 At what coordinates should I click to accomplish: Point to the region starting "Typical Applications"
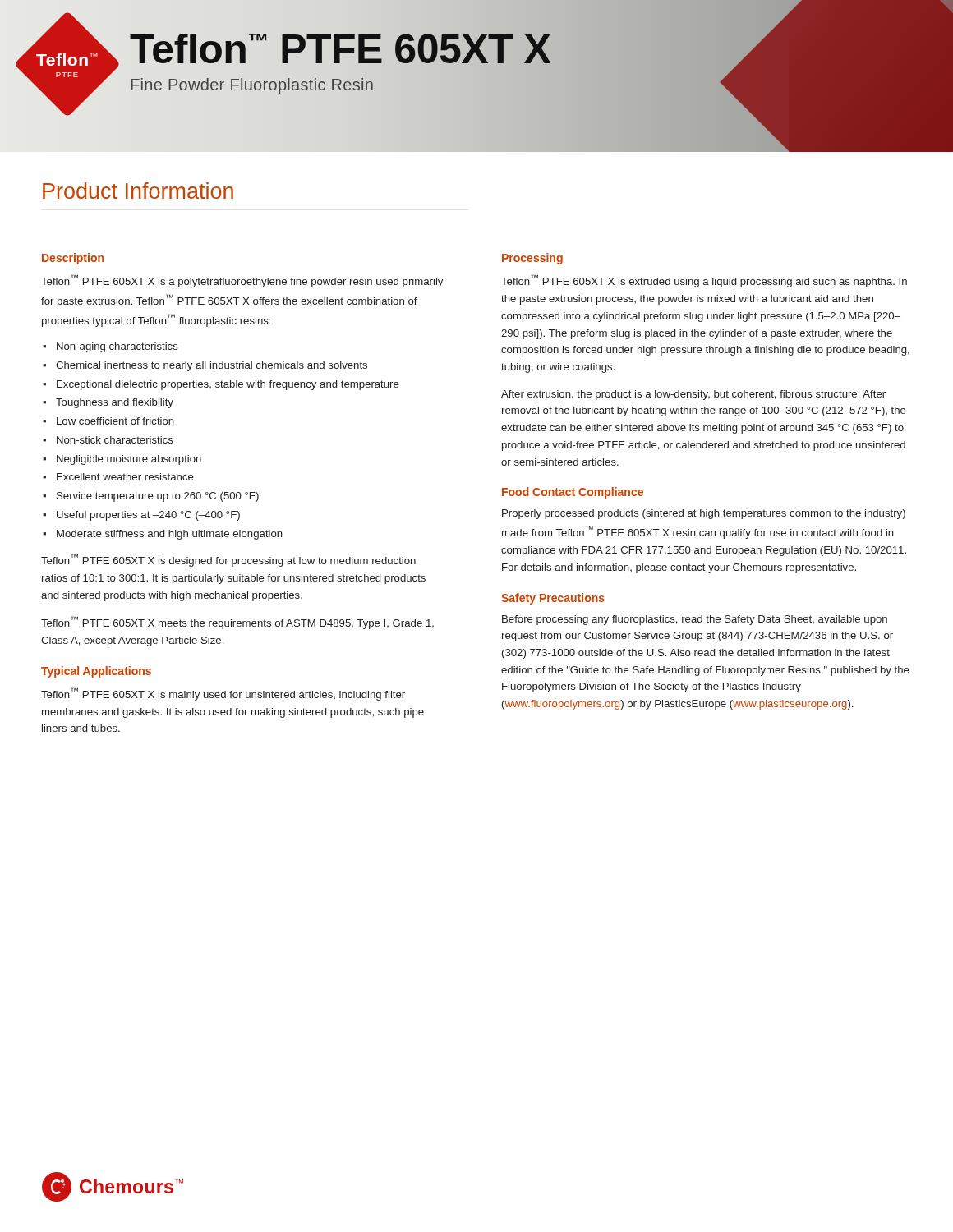(96, 671)
